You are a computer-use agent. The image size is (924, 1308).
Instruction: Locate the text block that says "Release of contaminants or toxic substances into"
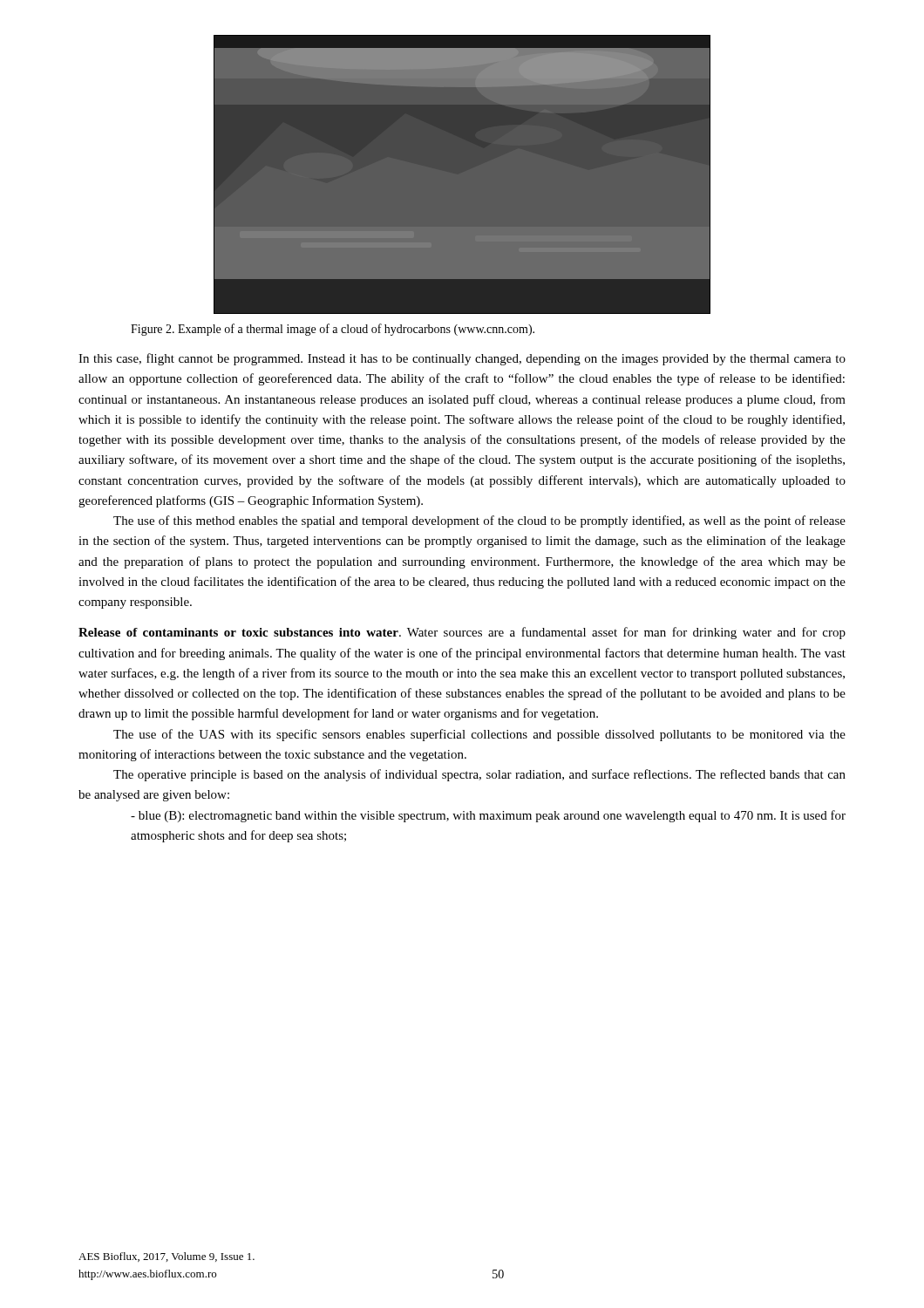tap(462, 674)
